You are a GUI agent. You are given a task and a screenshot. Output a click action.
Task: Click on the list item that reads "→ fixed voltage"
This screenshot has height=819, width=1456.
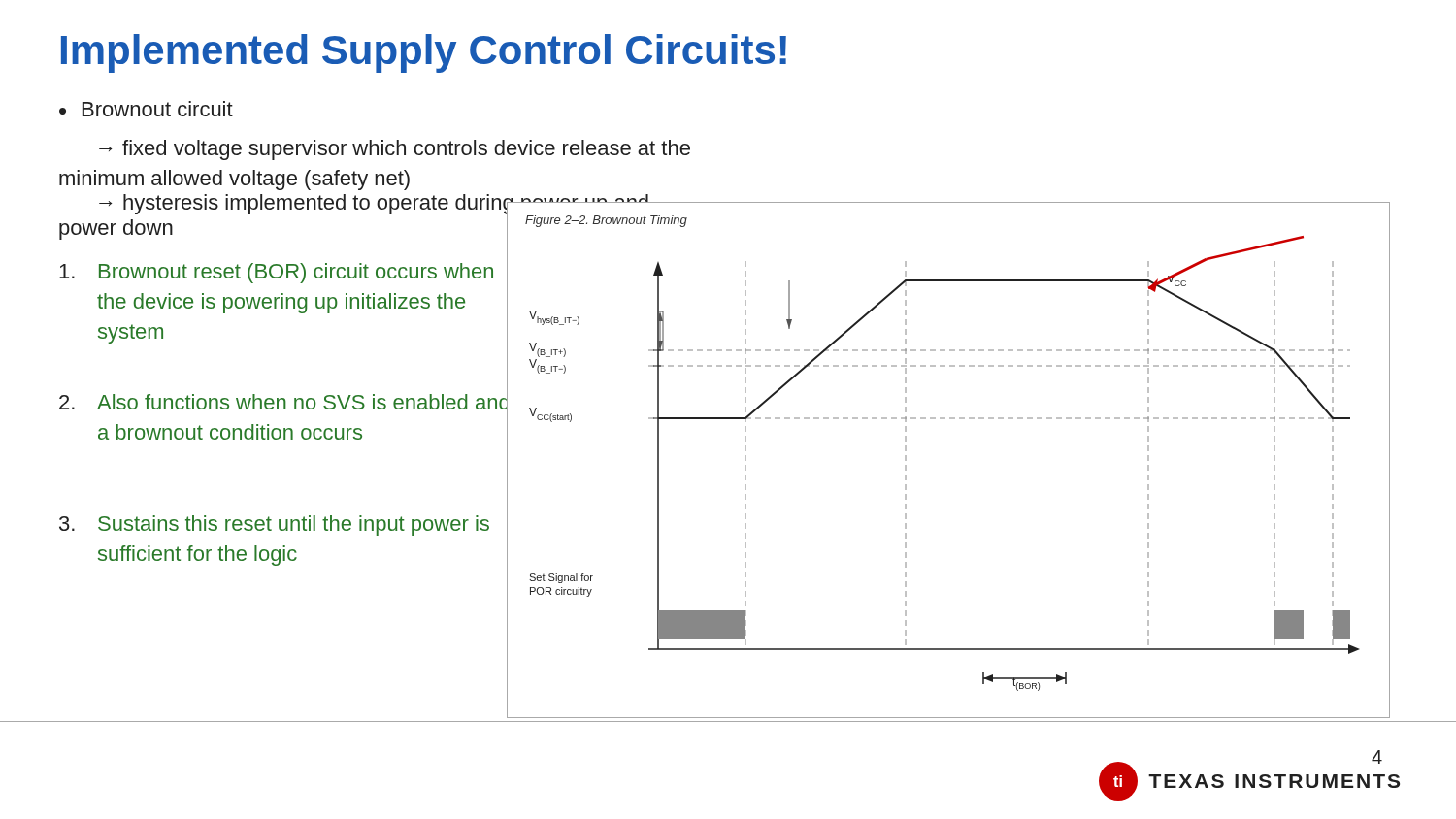375,163
